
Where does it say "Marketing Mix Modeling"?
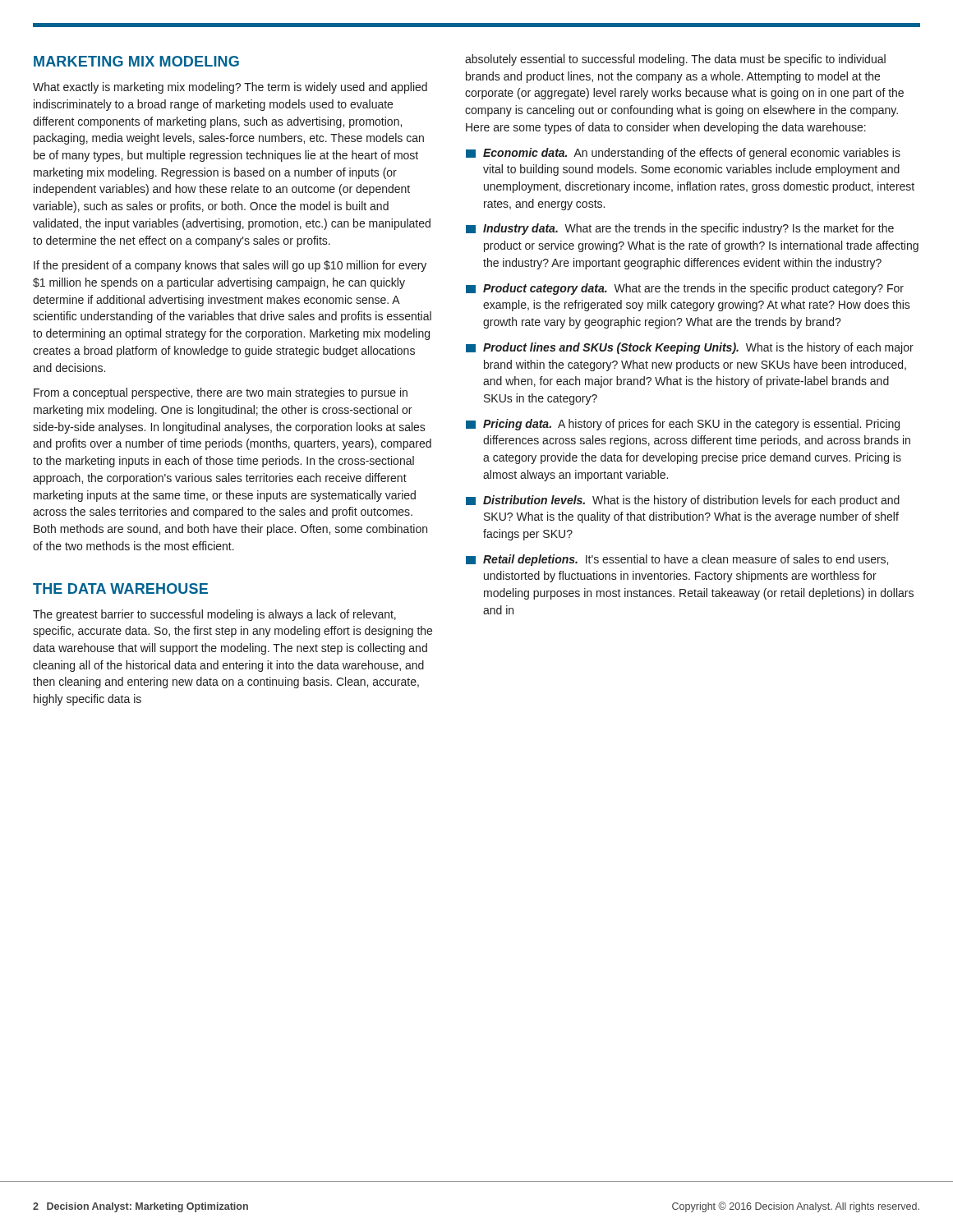coord(136,62)
